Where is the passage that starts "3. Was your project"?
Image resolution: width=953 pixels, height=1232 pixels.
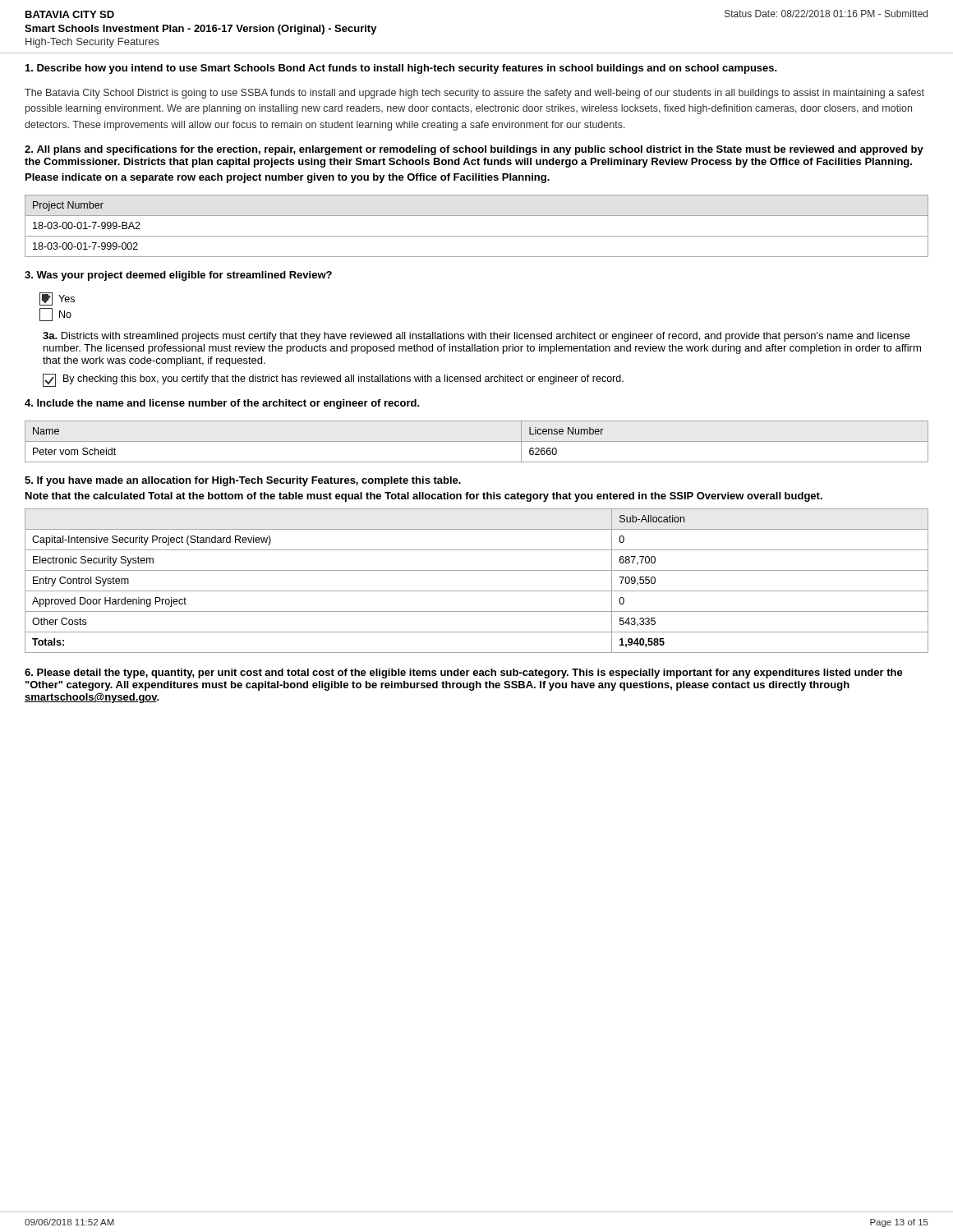click(178, 275)
